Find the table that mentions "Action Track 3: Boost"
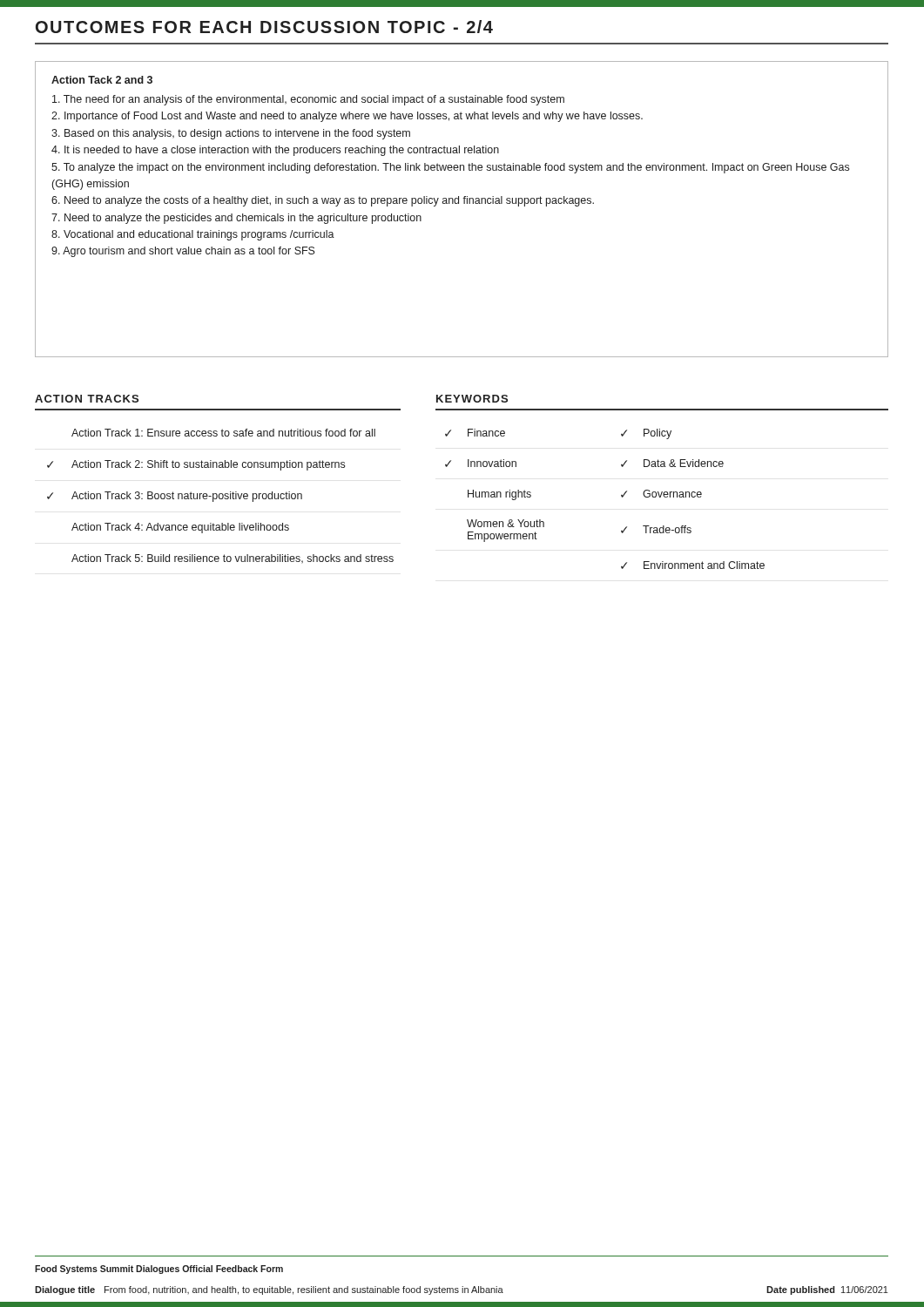Screen dimensions: 1307x924 point(218,496)
